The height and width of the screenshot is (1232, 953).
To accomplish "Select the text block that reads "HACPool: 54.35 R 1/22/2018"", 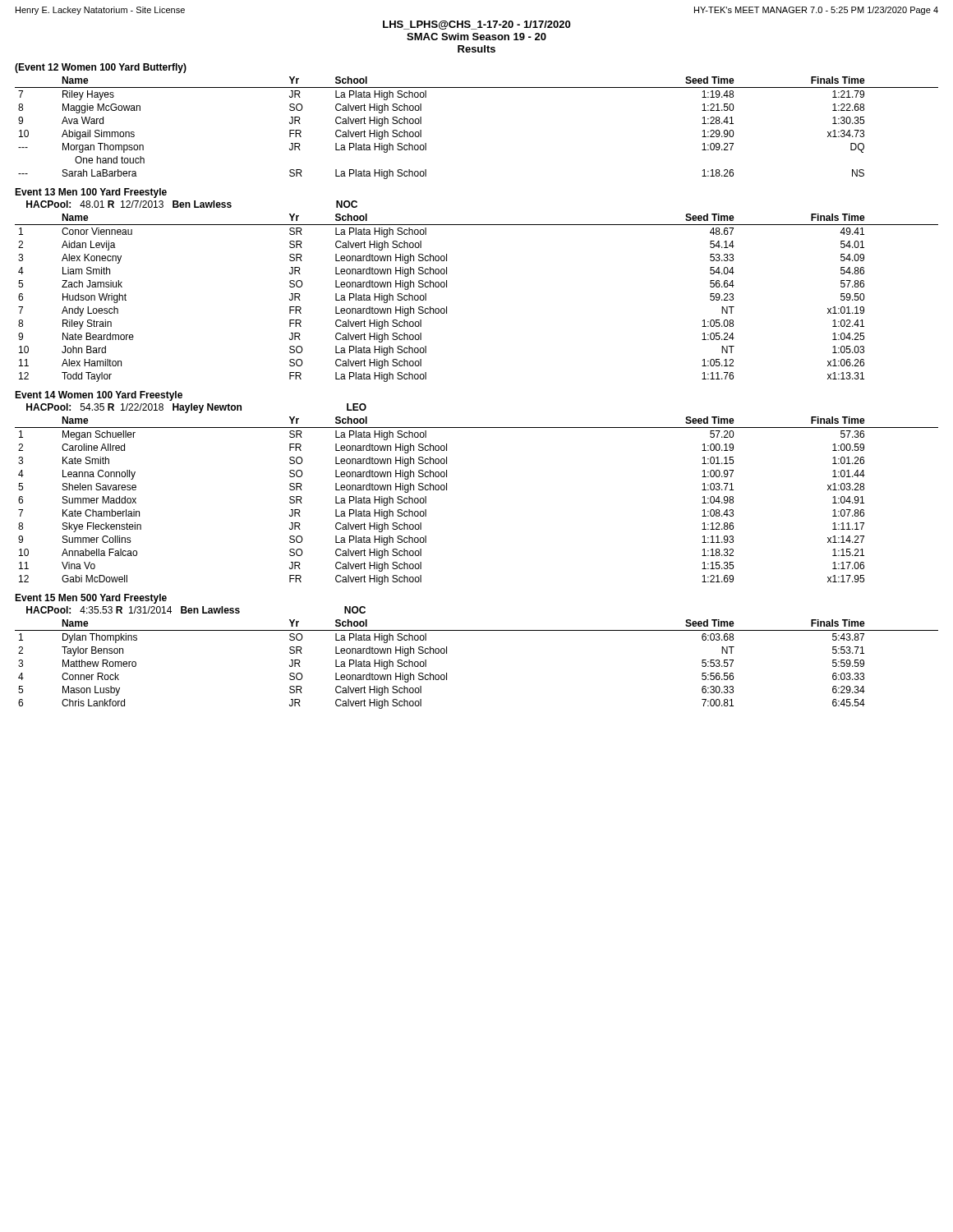I will pyautogui.click(x=191, y=407).
